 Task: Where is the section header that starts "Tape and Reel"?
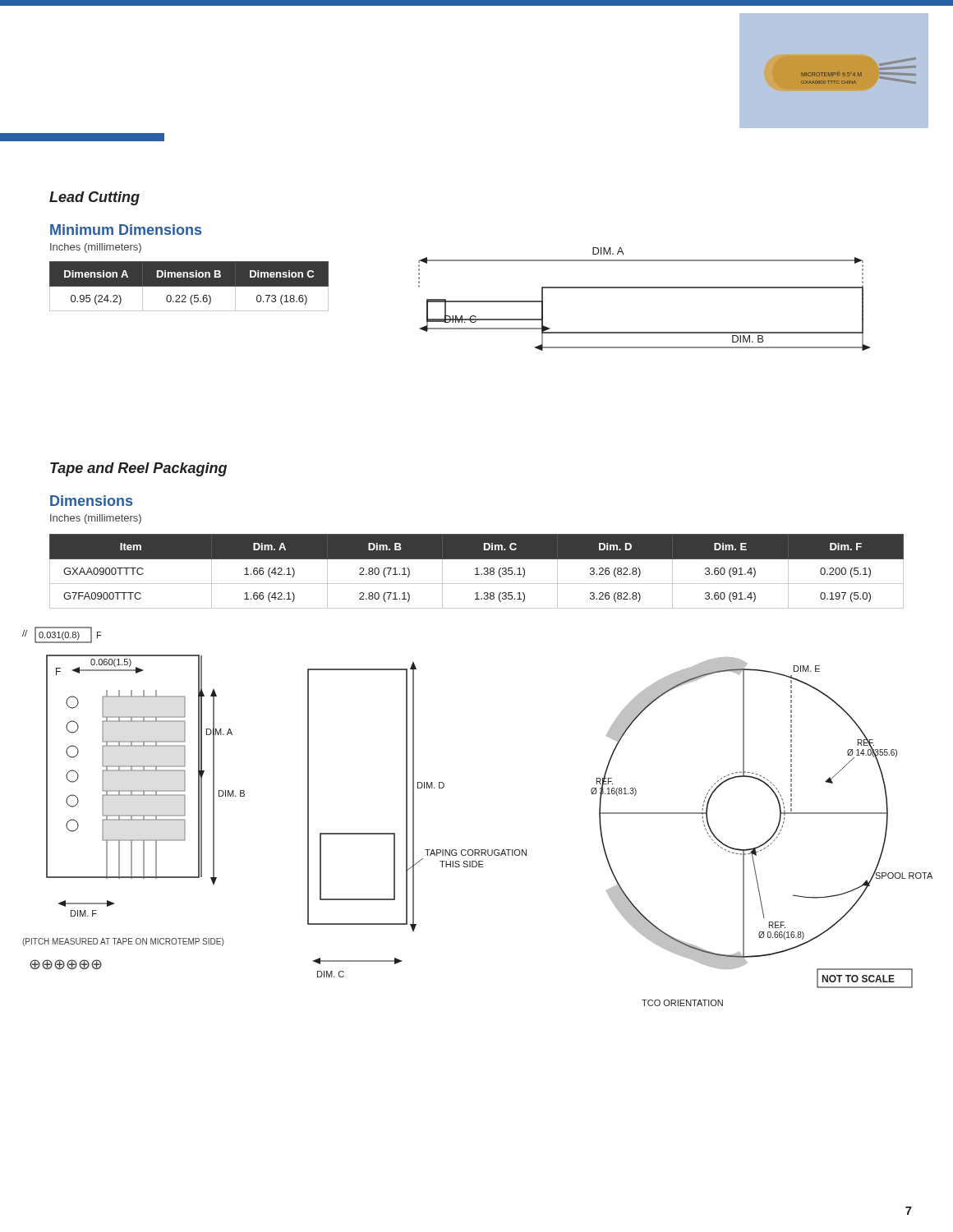pyautogui.click(x=138, y=468)
